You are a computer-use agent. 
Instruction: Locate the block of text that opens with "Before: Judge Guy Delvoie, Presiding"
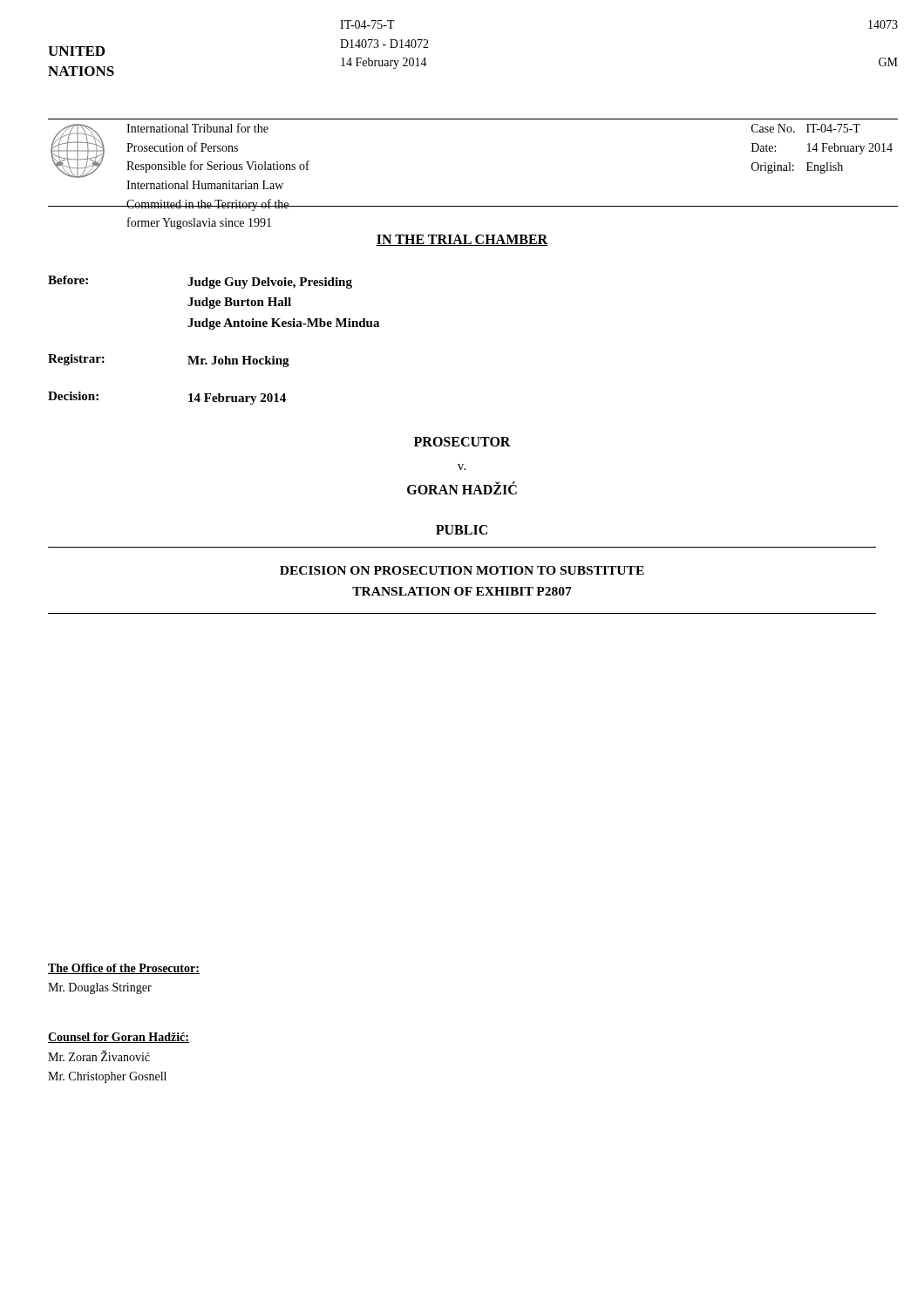pos(200,282)
